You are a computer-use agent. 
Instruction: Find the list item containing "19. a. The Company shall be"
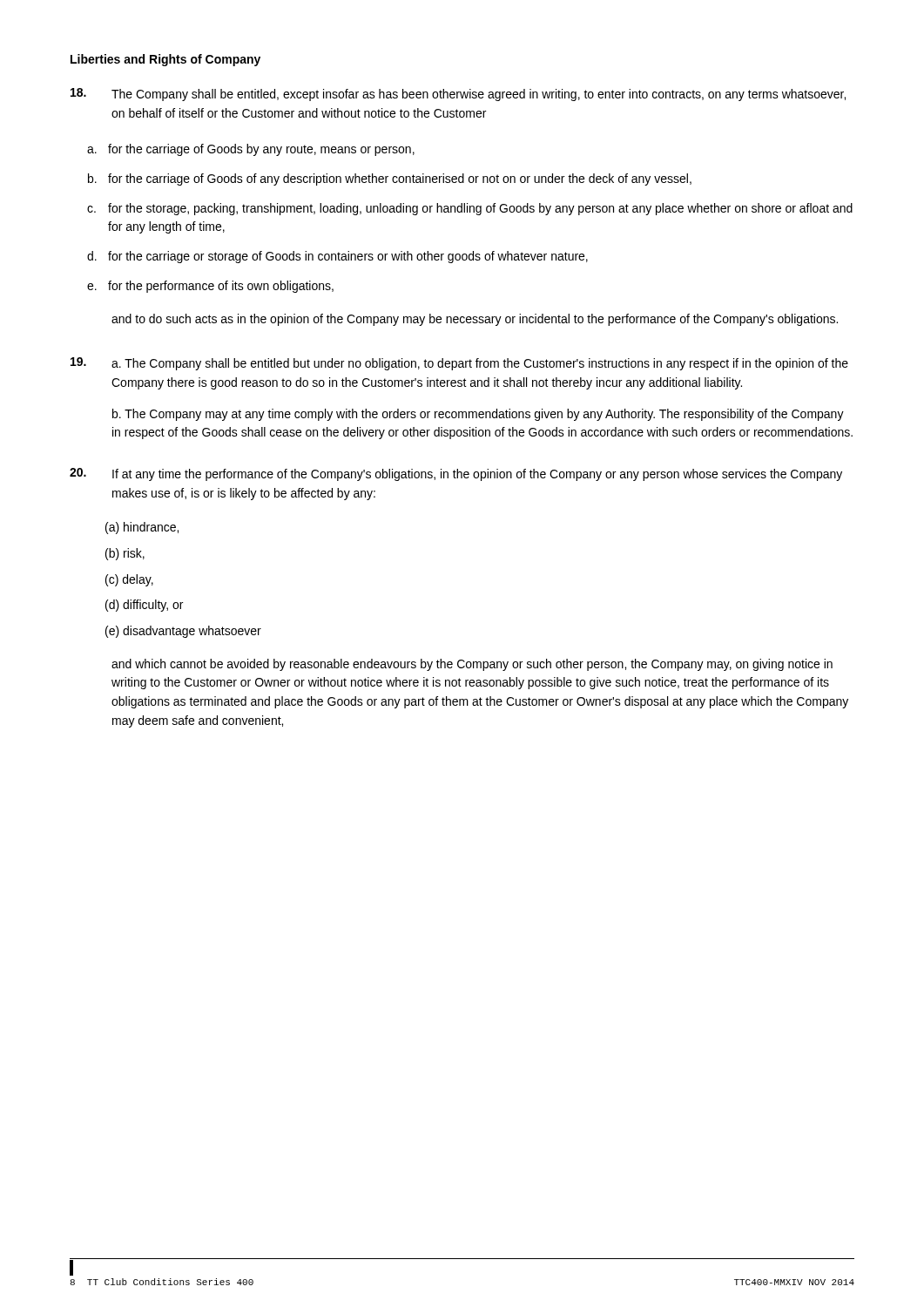coord(462,403)
